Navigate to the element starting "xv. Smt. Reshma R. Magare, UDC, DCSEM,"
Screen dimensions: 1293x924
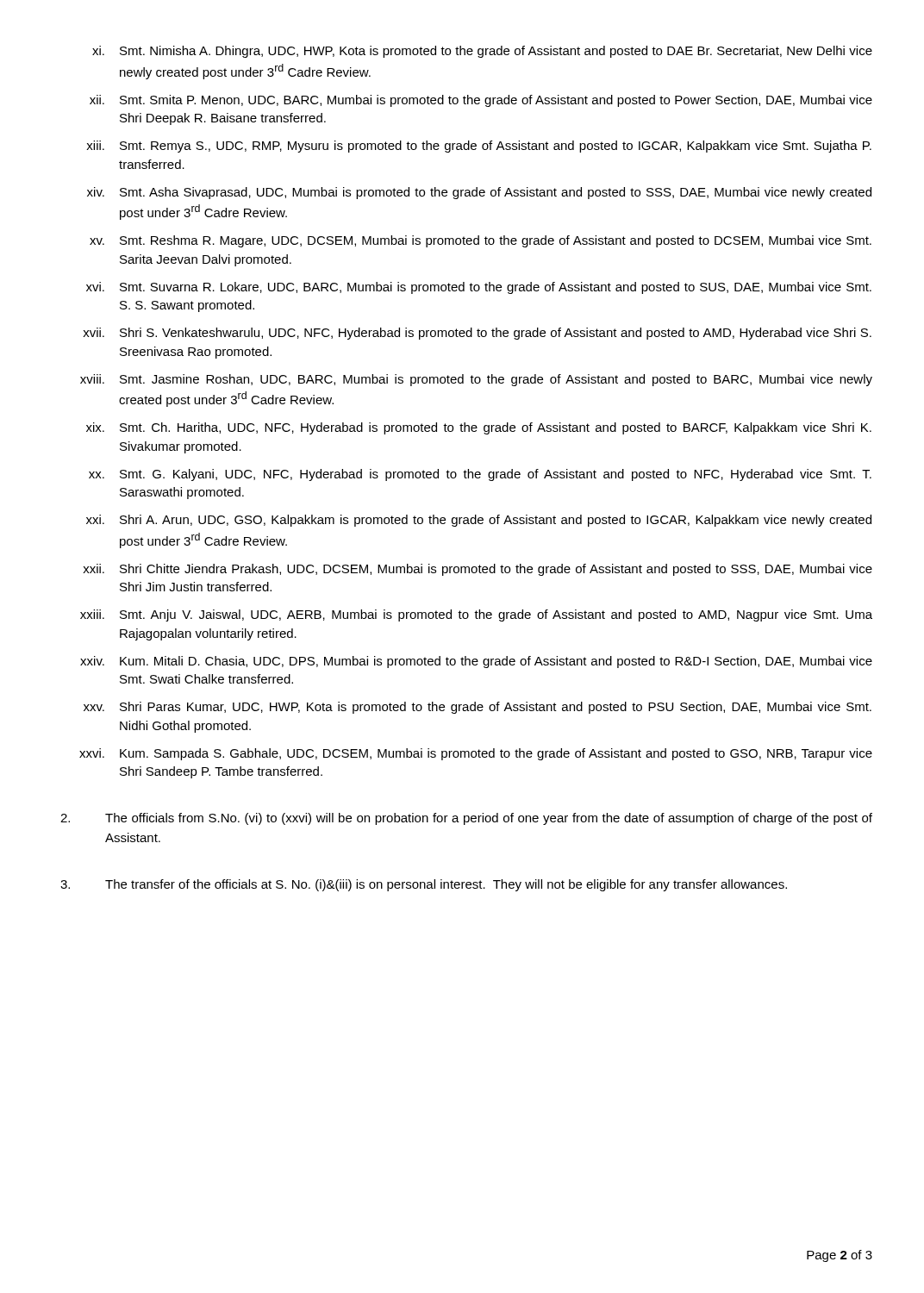(x=466, y=250)
